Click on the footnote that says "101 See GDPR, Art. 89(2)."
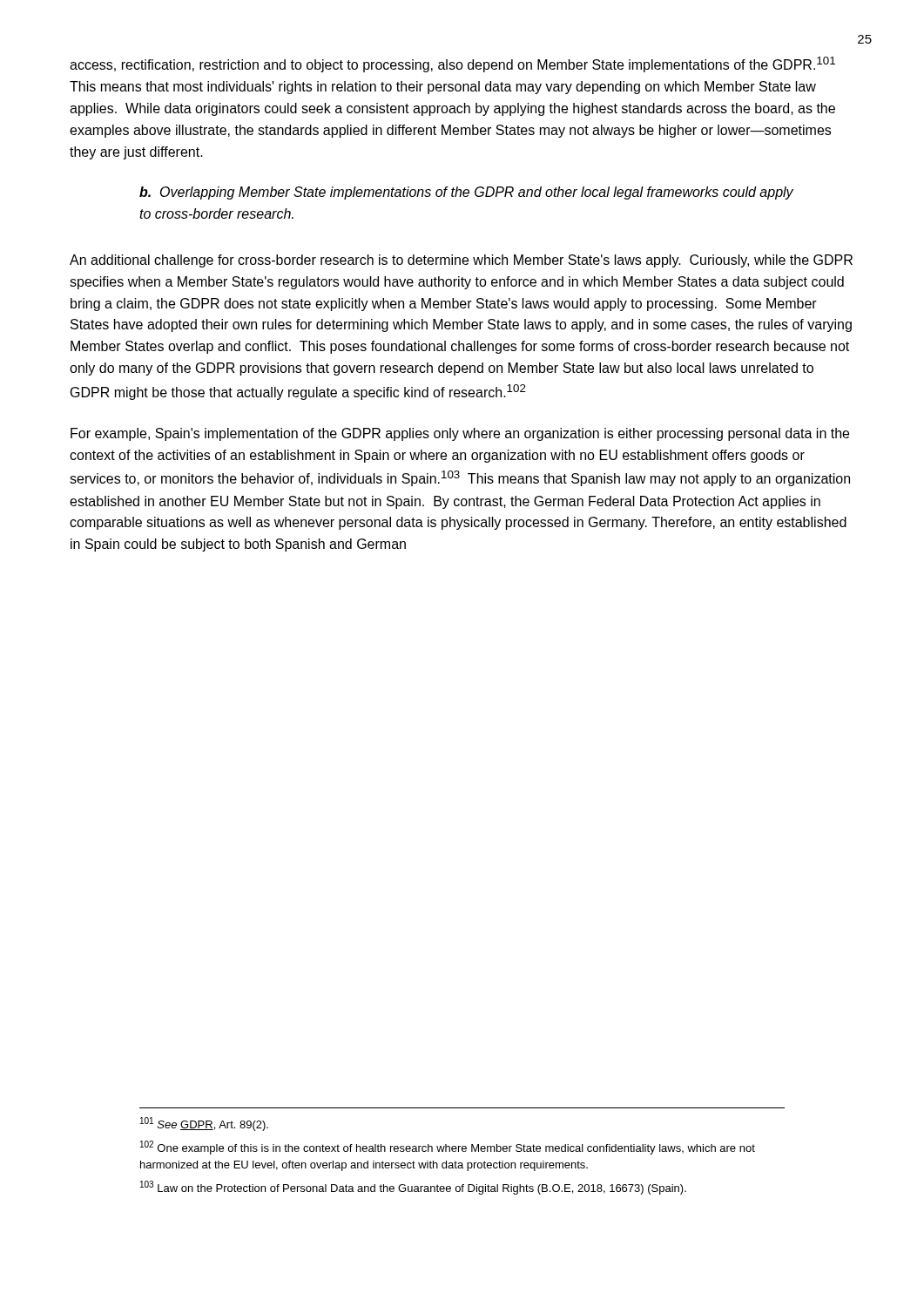This screenshot has height=1307, width=924. pyautogui.click(x=204, y=1123)
